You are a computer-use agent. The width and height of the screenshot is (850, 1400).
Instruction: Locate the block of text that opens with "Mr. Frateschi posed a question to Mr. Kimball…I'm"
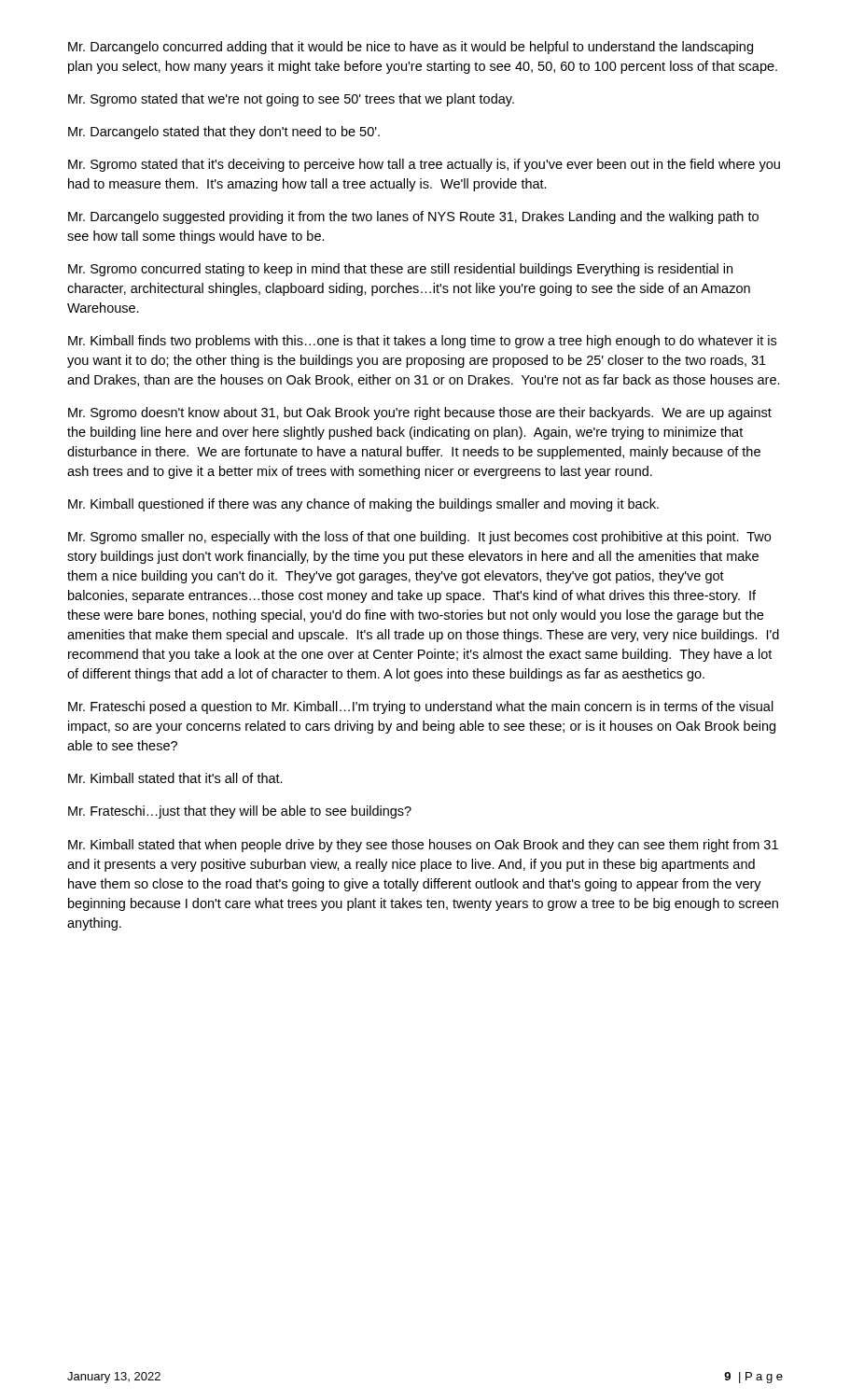pos(422,727)
